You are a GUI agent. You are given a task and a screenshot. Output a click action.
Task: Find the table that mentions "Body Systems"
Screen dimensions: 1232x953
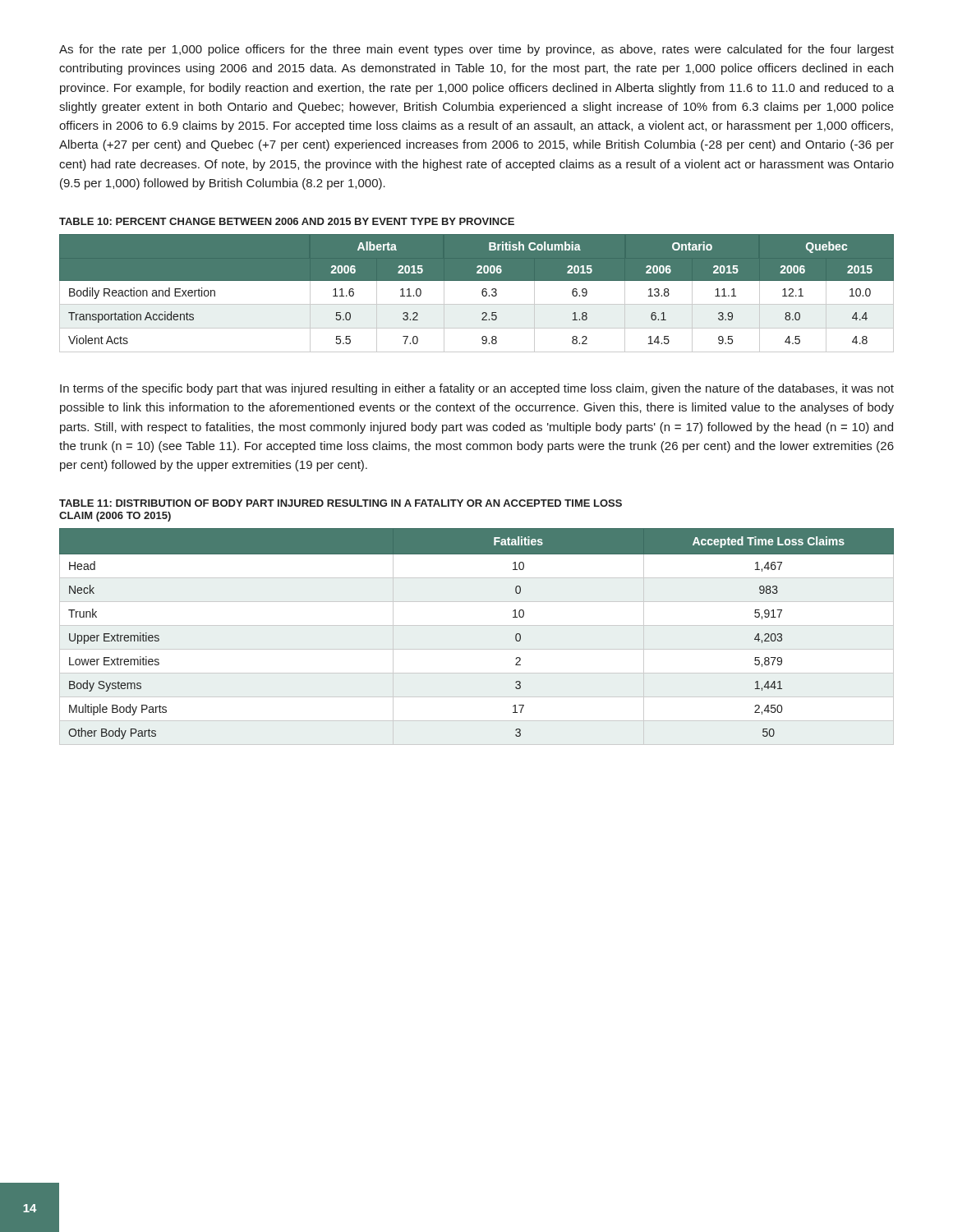point(476,637)
